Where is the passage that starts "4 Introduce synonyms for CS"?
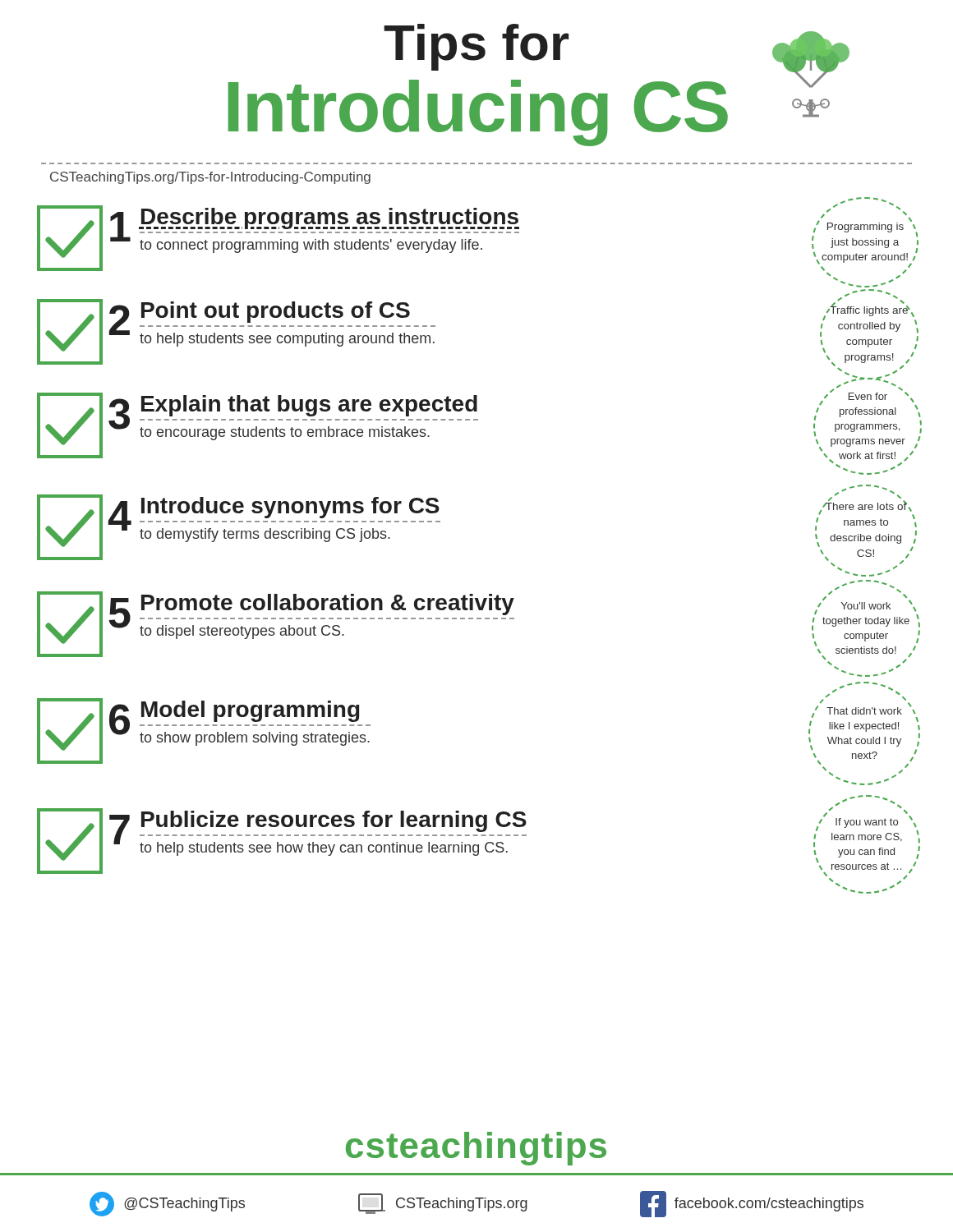Viewport: 953px width, 1232px height. pyautogui.click(x=238, y=526)
